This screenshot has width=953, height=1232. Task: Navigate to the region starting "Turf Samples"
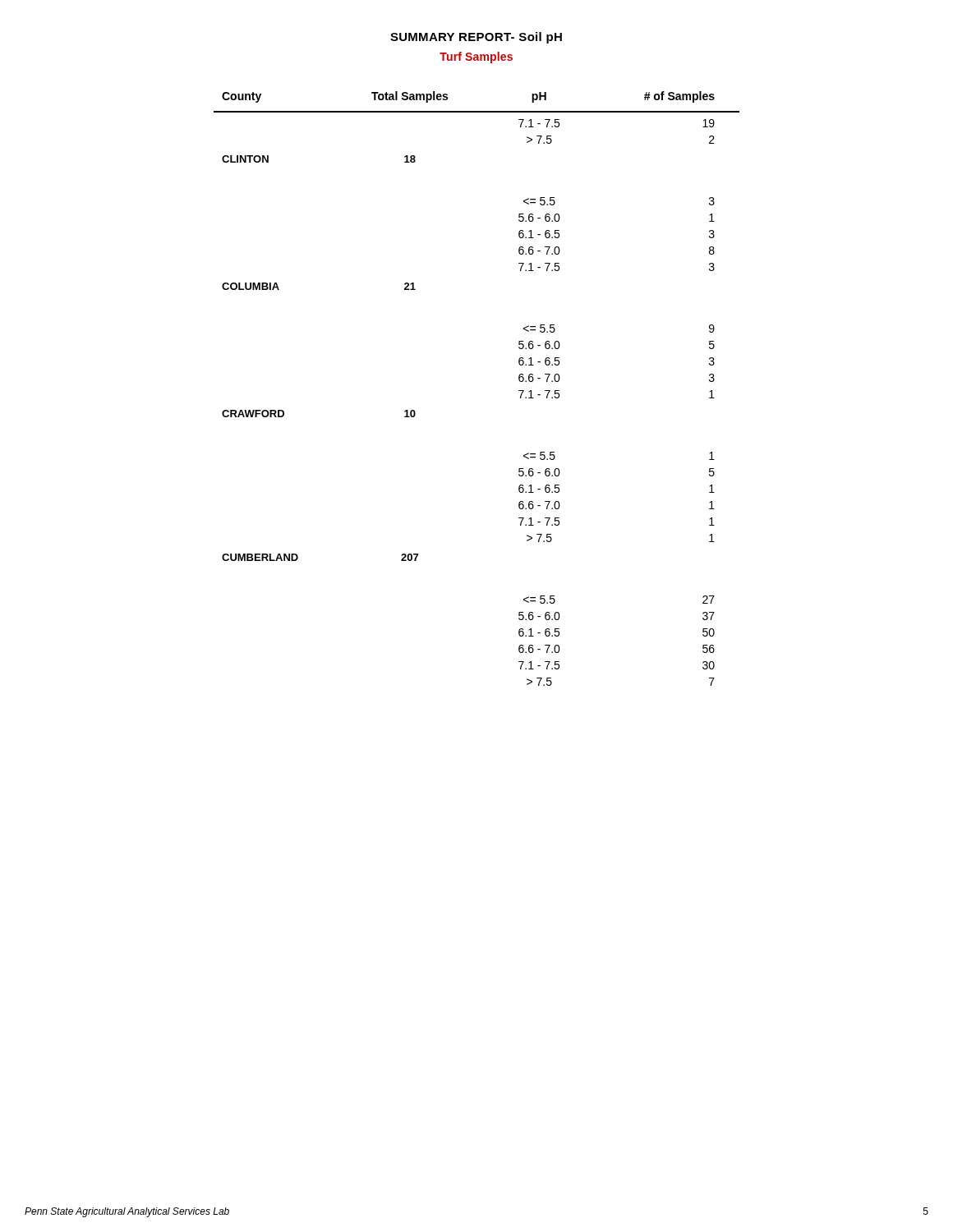(476, 57)
